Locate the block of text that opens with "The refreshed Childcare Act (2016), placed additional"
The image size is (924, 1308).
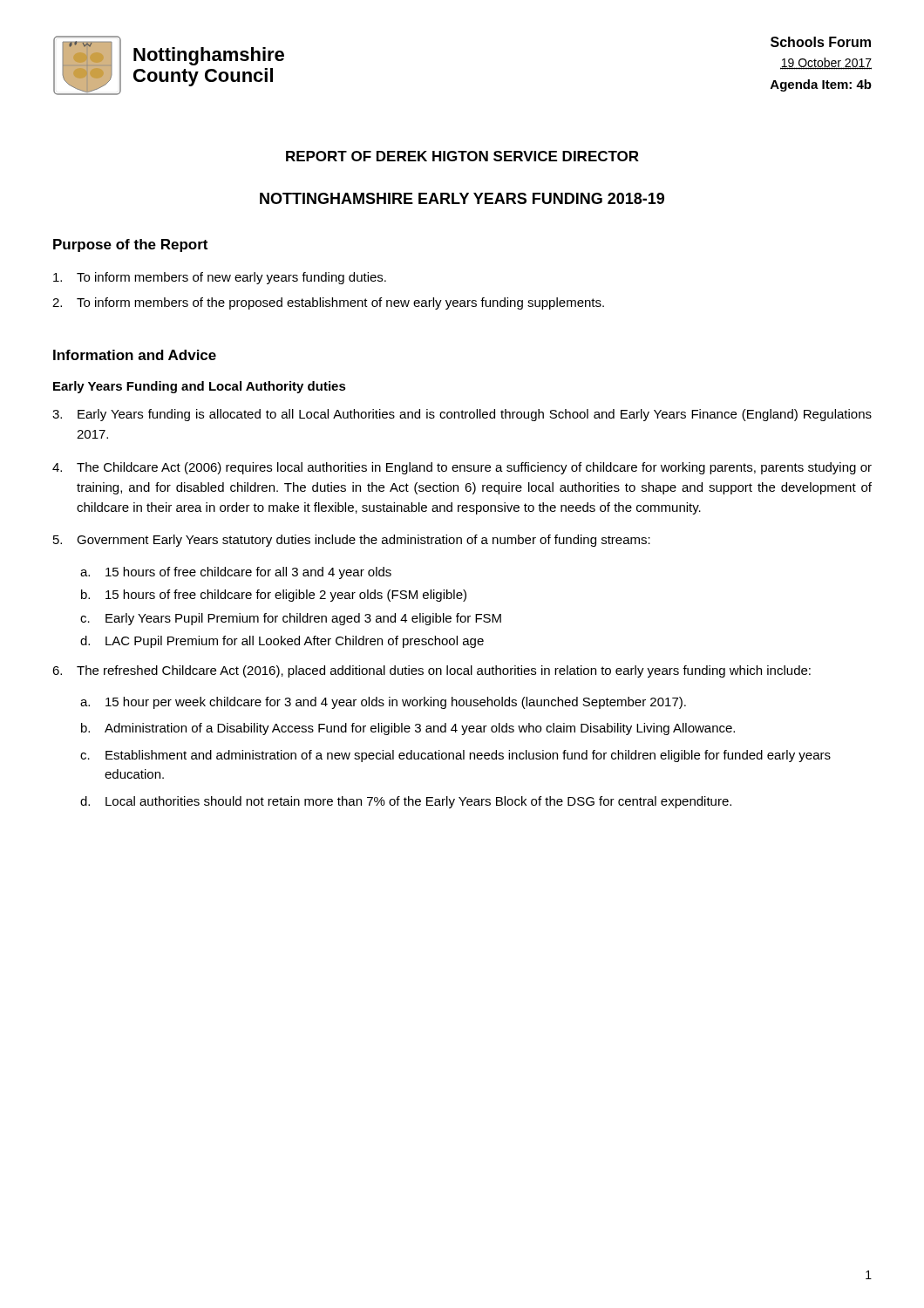tap(462, 735)
